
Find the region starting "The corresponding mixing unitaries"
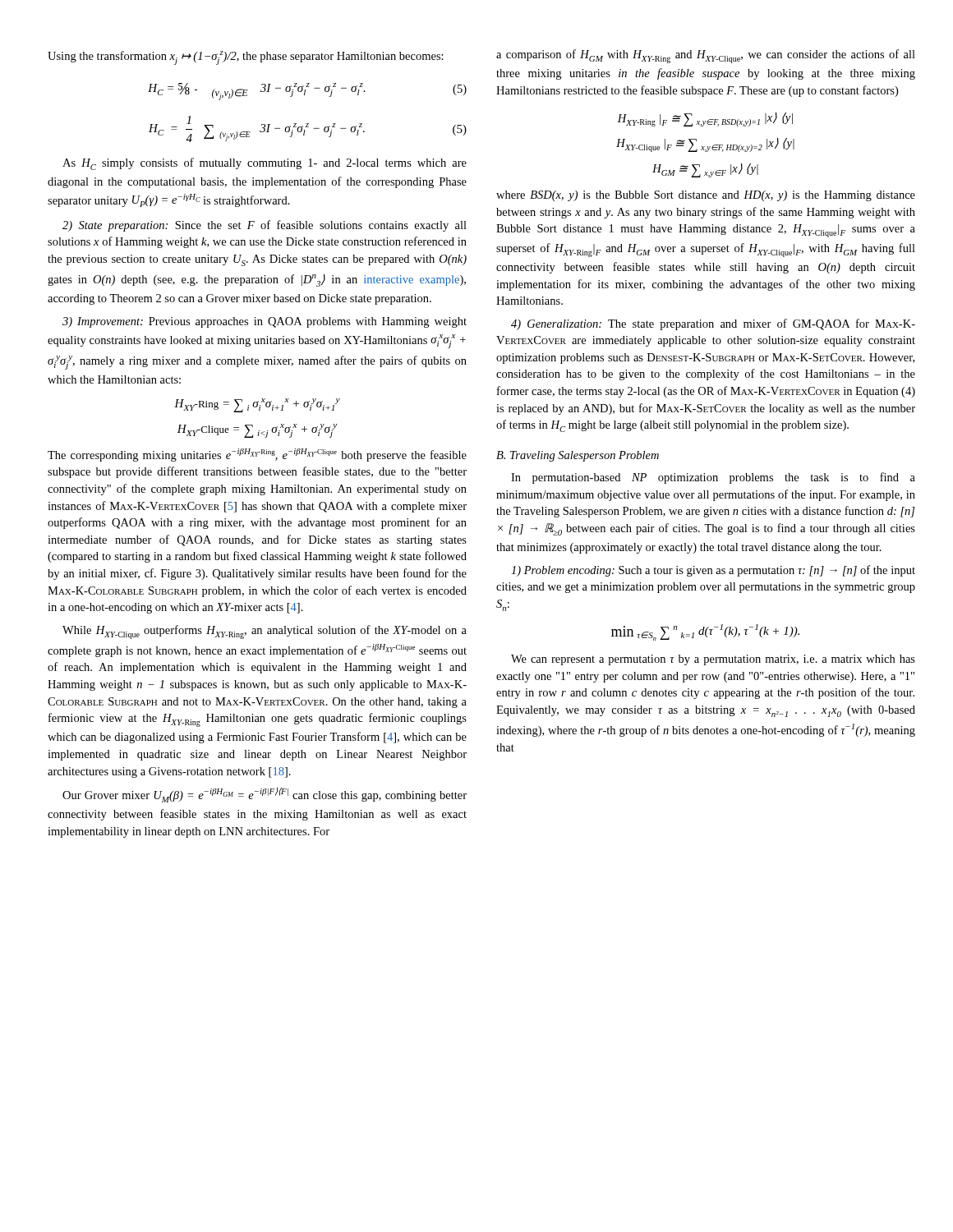pos(257,643)
